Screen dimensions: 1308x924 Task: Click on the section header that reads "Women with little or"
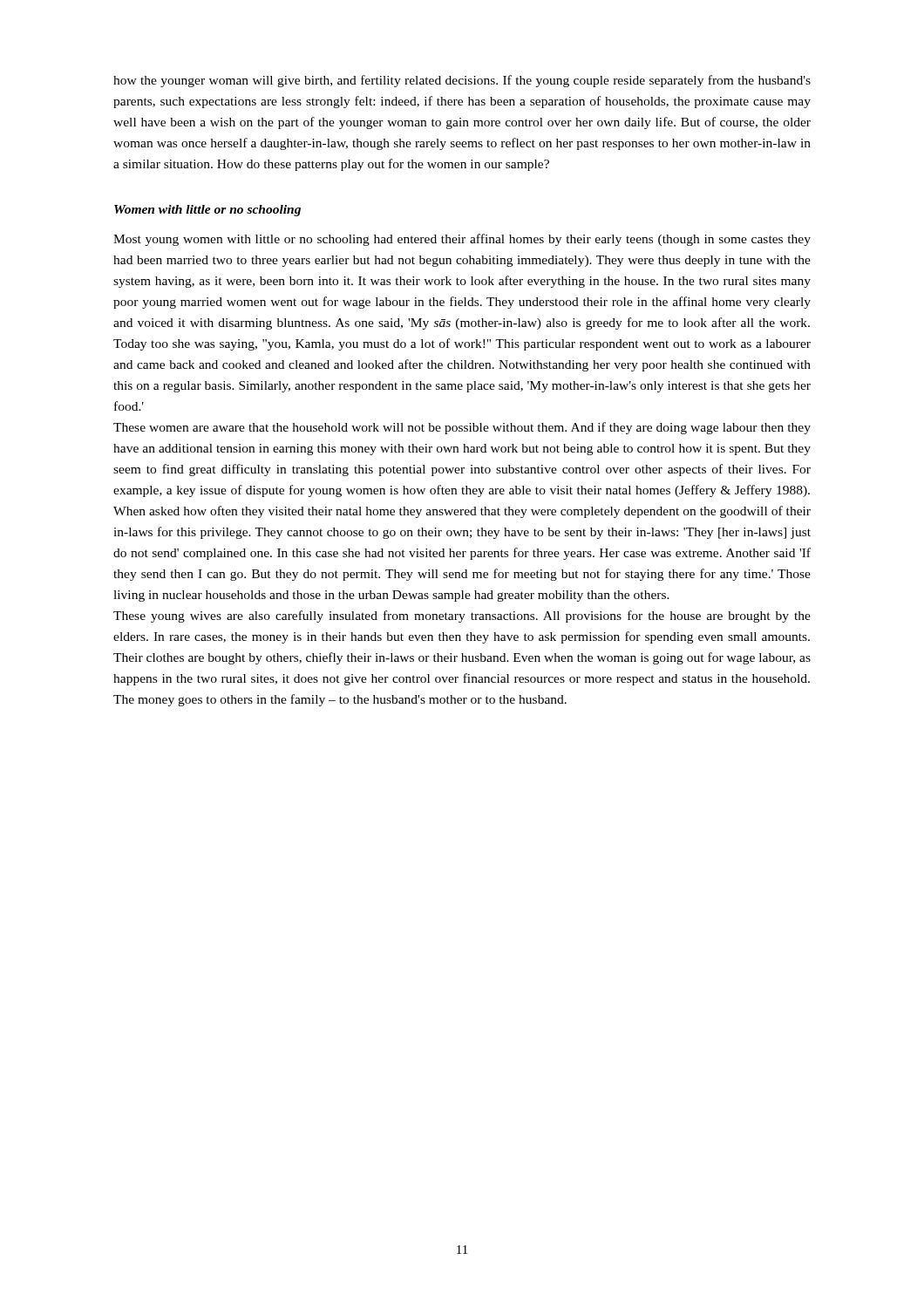point(207,209)
